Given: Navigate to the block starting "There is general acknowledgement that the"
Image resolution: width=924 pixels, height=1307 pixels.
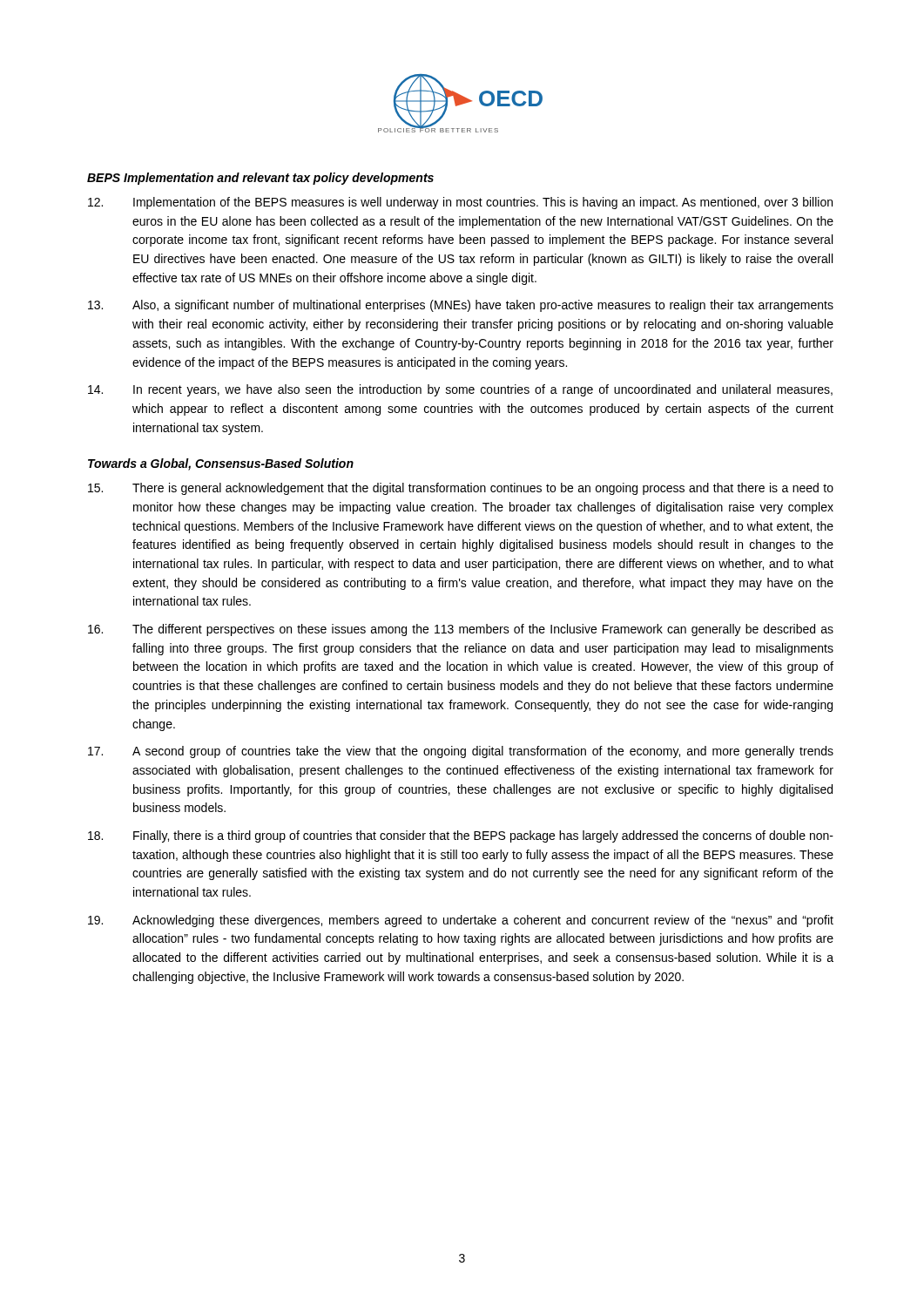Looking at the screenshot, I should pos(460,546).
